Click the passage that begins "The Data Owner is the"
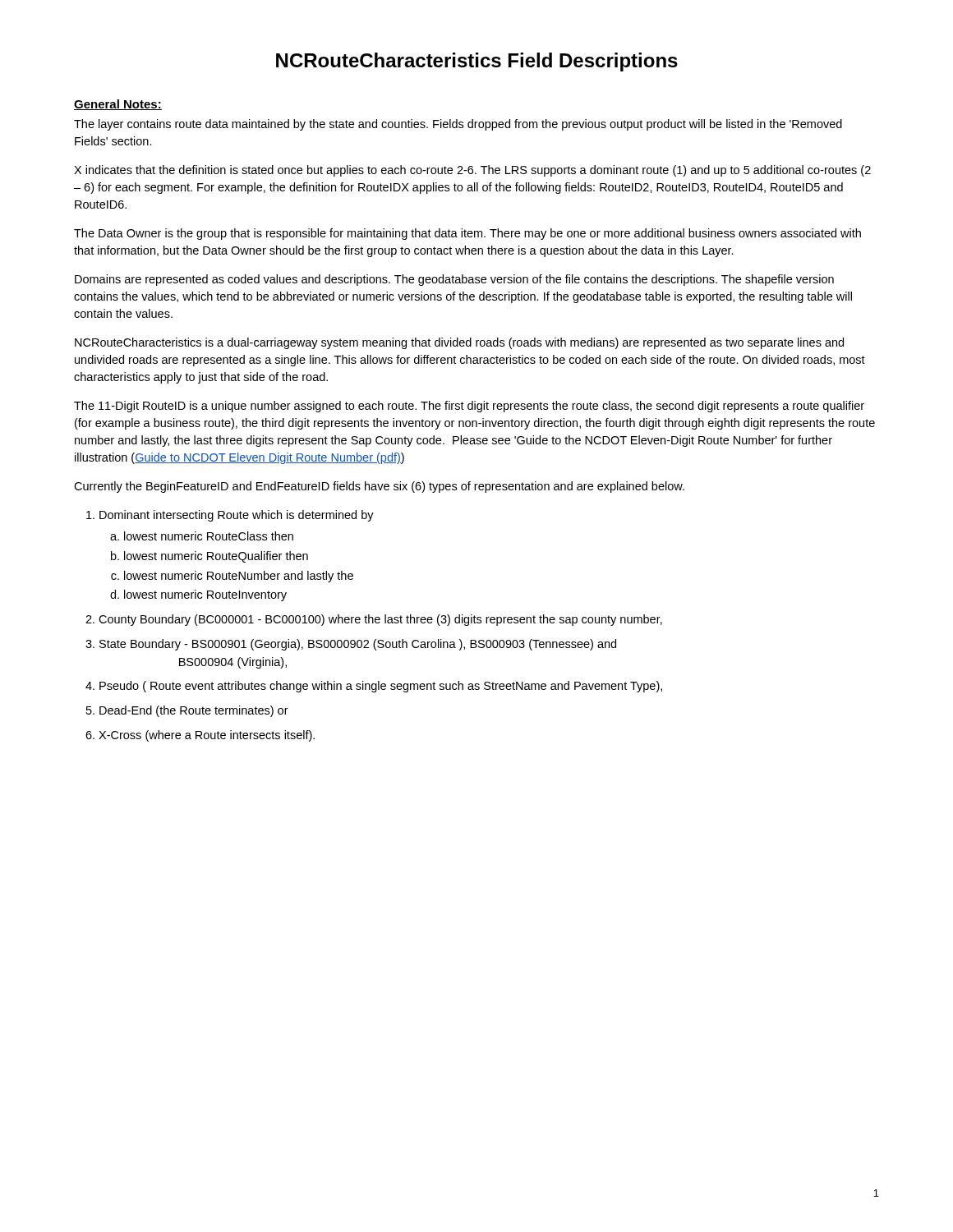Viewport: 953px width, 1232px height. coord(468,242)
